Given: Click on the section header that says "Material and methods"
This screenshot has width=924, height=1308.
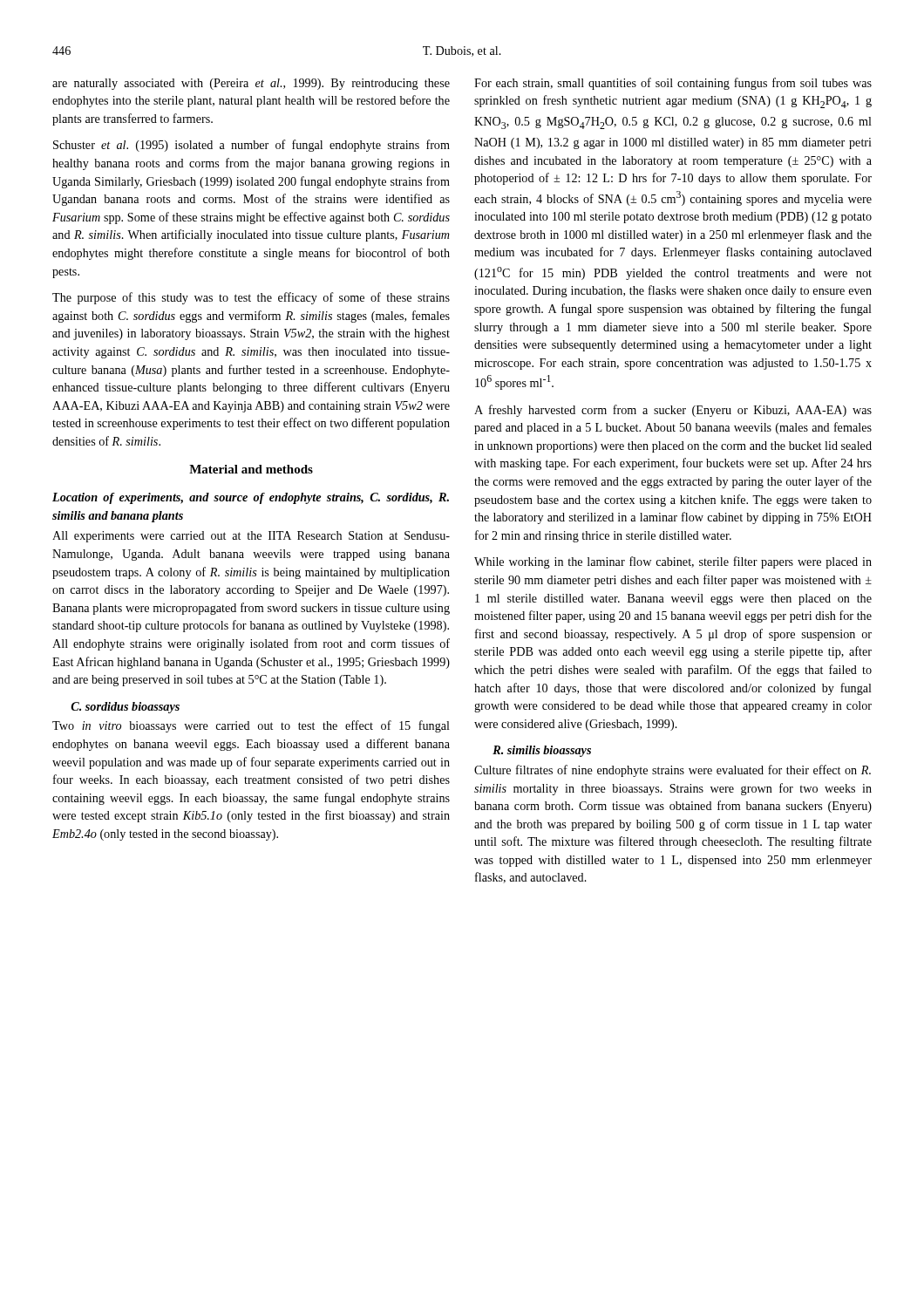Looking at the screenshot, I should tap(251, 470).
